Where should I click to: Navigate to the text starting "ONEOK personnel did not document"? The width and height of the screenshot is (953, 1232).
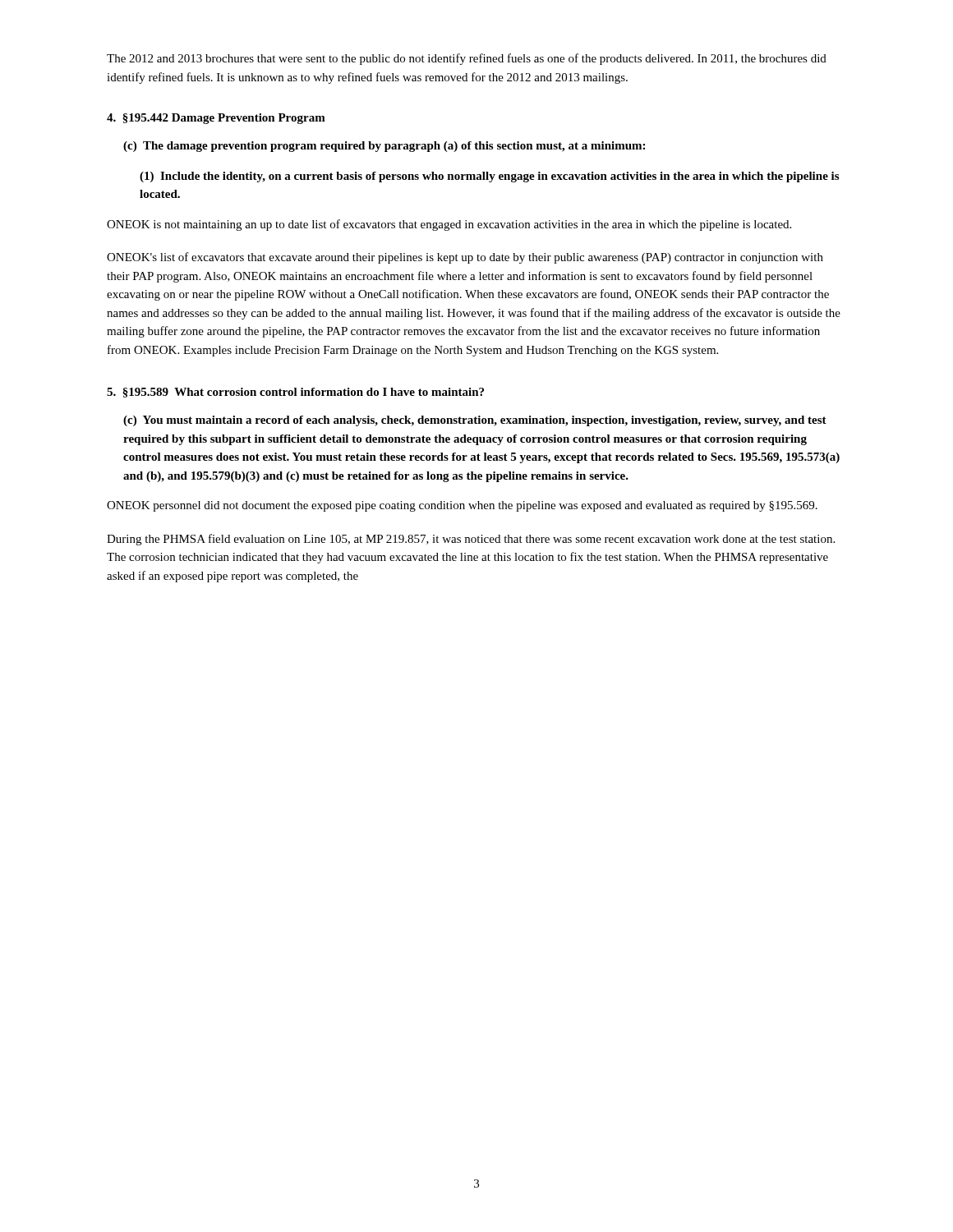462,505
